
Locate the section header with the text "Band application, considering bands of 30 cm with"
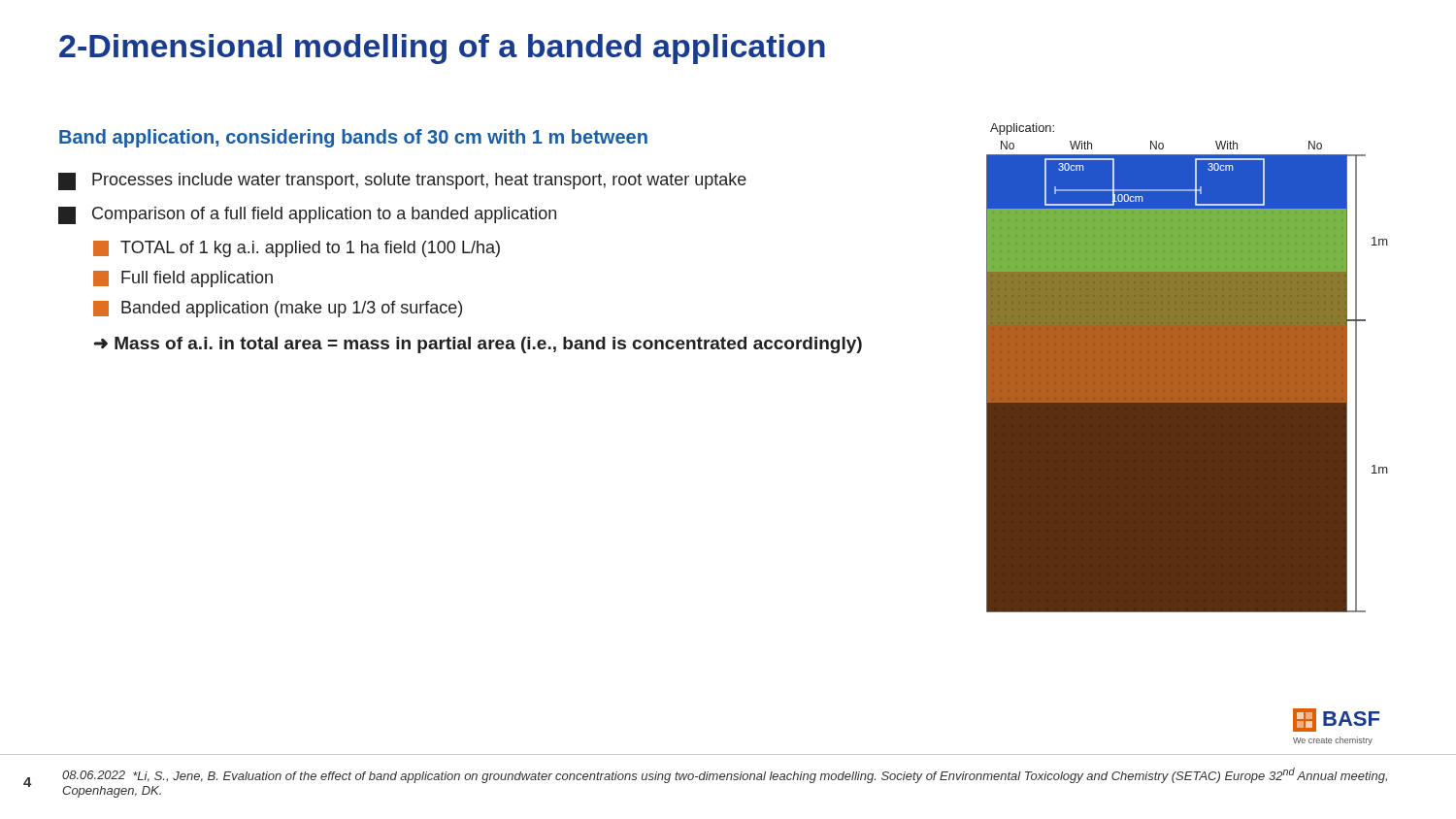[353, 137]
